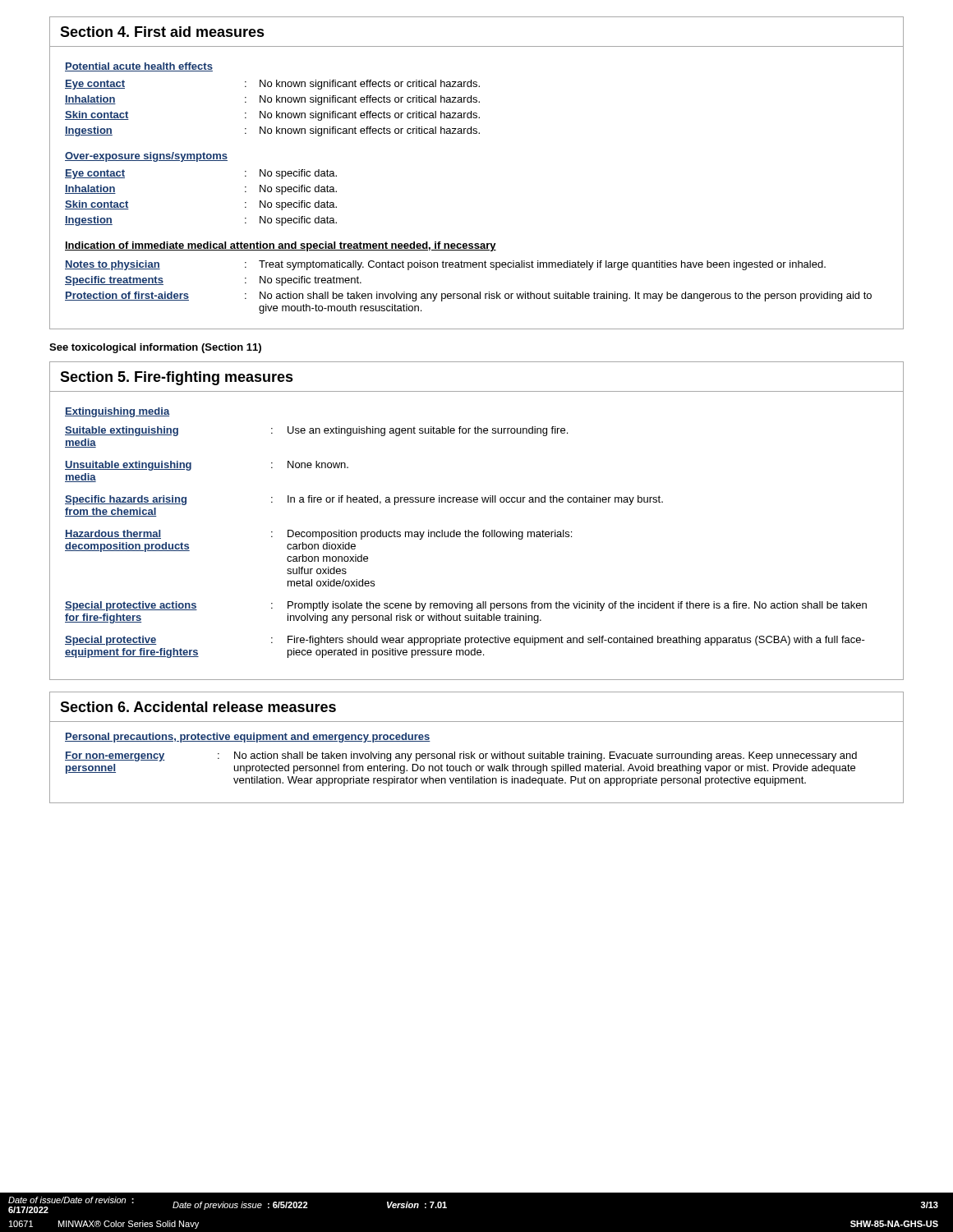
Task: Point to "See toxicological information (Section 11)"
Action: click(156, 347)
